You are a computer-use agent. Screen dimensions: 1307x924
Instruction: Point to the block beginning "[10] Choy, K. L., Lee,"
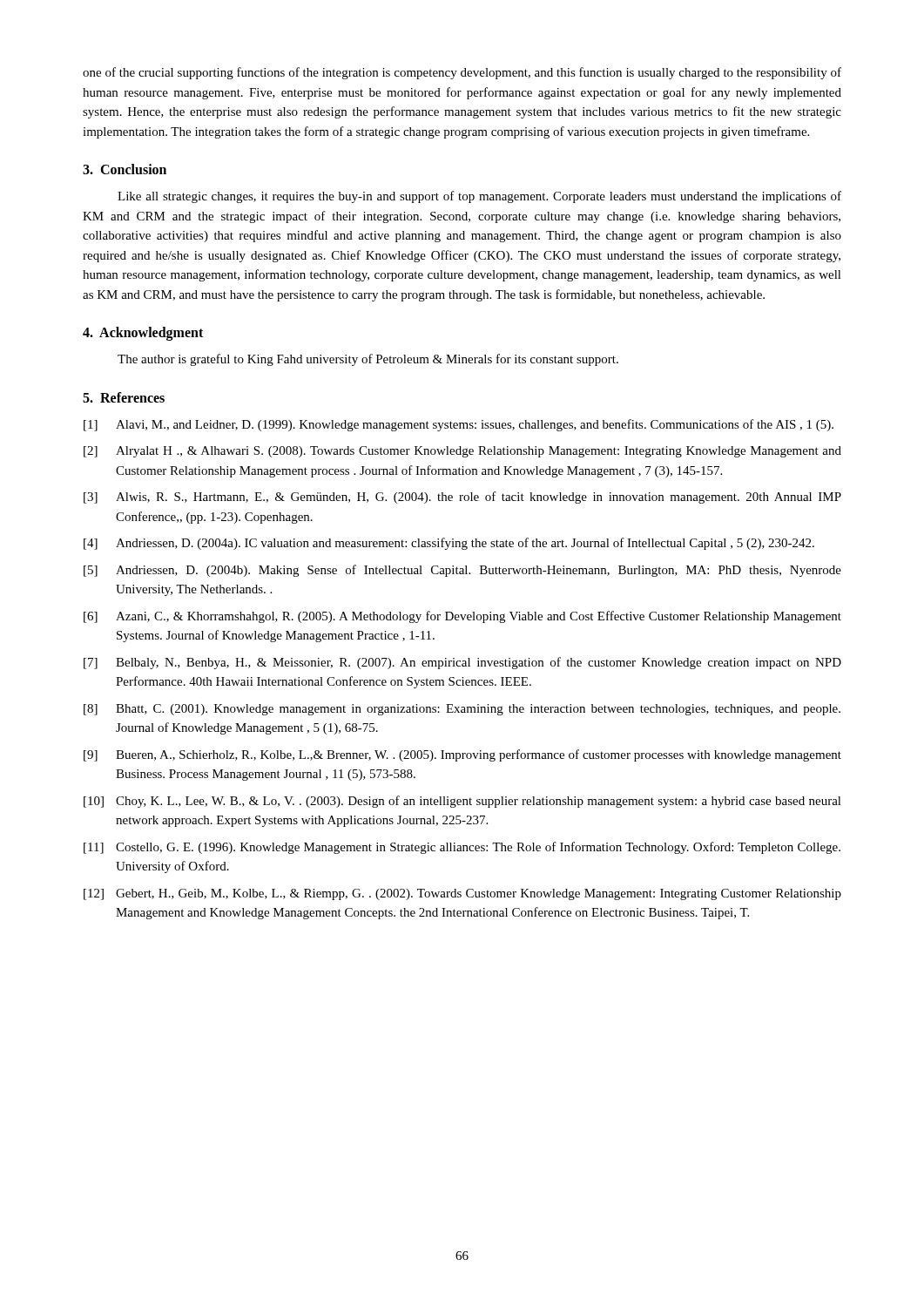[x=462, y=810]
